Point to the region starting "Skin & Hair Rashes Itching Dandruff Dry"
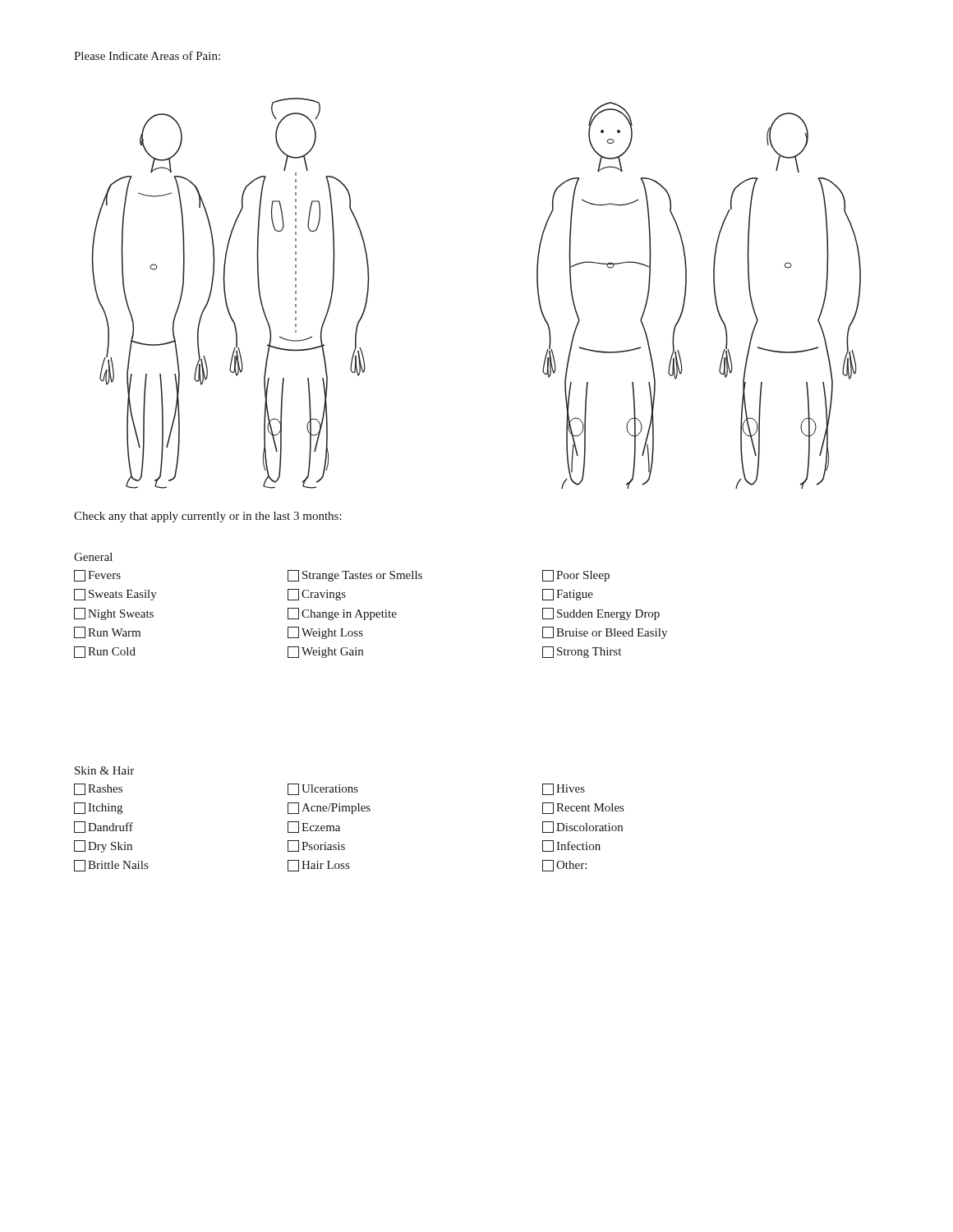The image size is (953, 1232). point(104,770)
